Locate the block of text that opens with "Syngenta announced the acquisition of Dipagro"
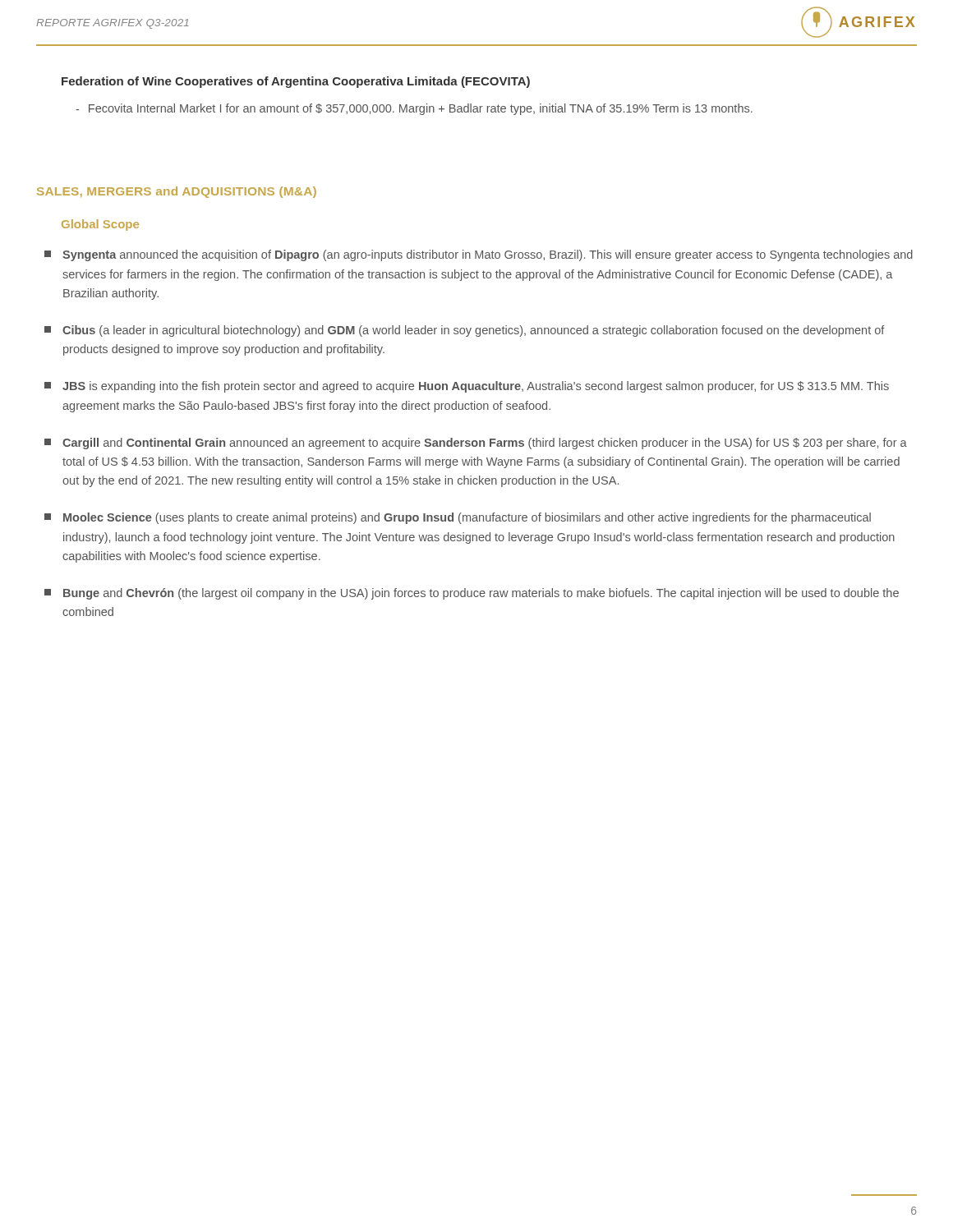The width and height of the screenshot is (953, 1232). (481, 274)
